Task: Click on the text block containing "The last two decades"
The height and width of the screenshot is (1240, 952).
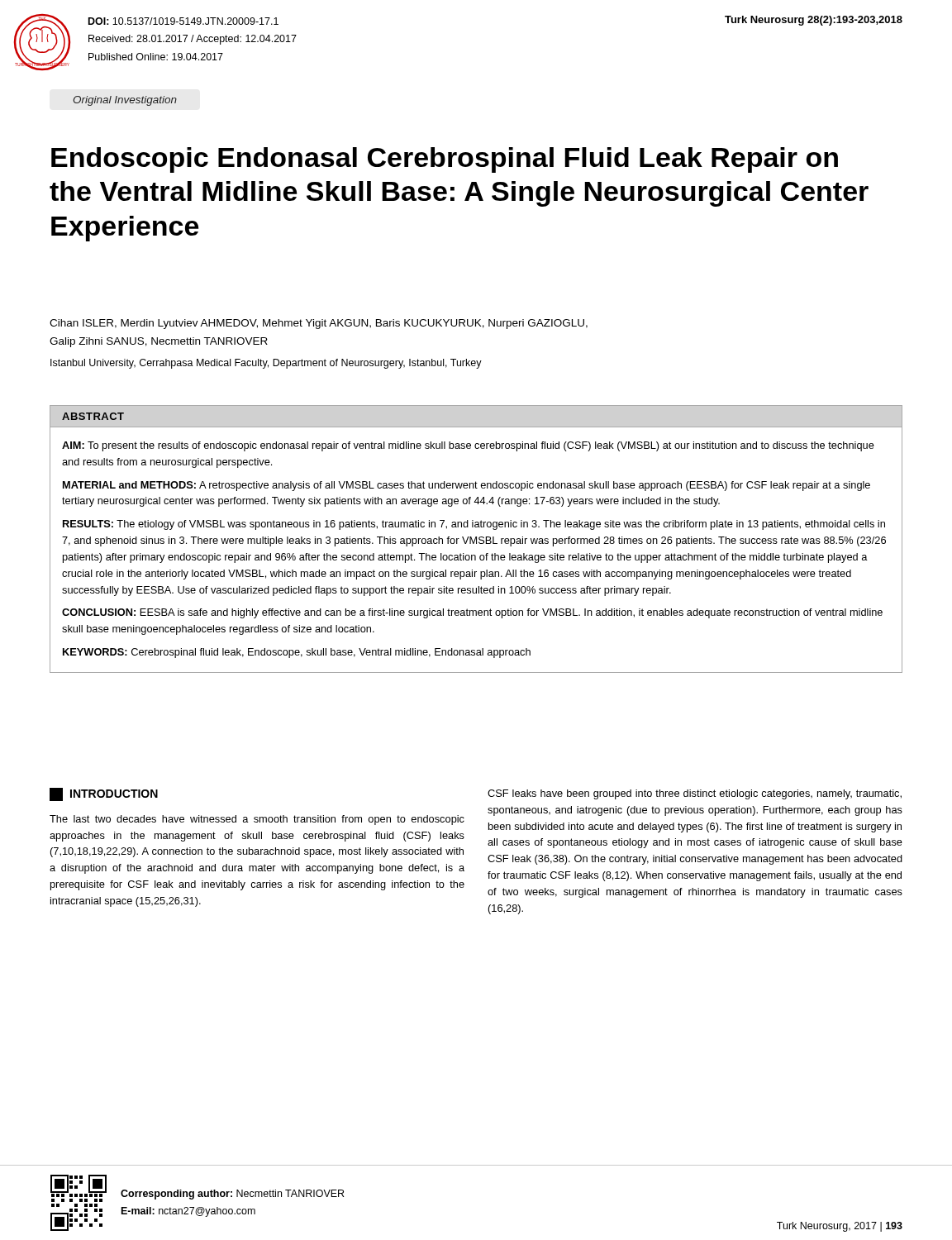Action: [x=257, y=860]
